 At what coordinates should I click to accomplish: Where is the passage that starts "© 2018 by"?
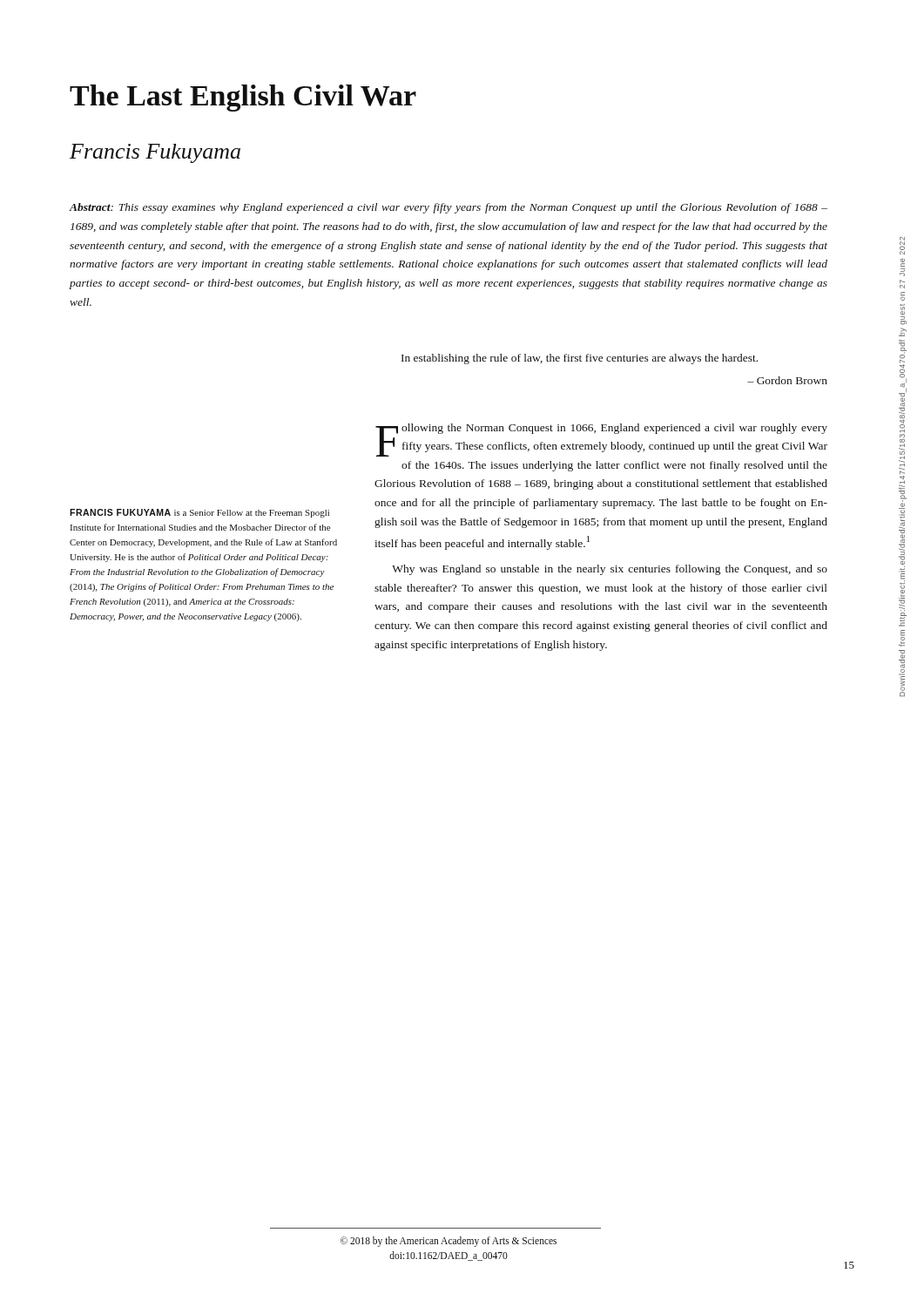(x=448, y=1248)
